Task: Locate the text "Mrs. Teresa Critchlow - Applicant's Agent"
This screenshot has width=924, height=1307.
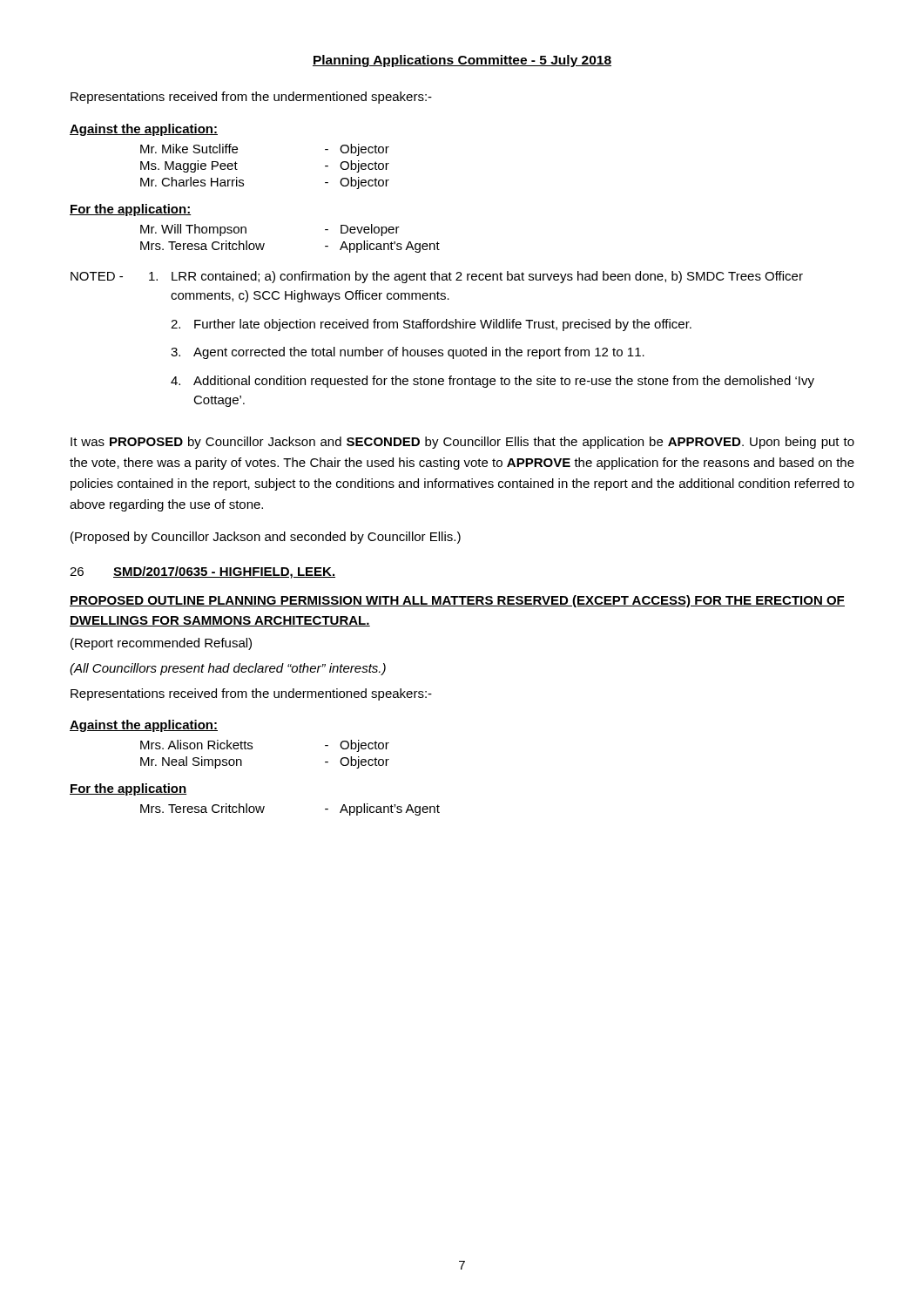Action: tap(203, 246)
